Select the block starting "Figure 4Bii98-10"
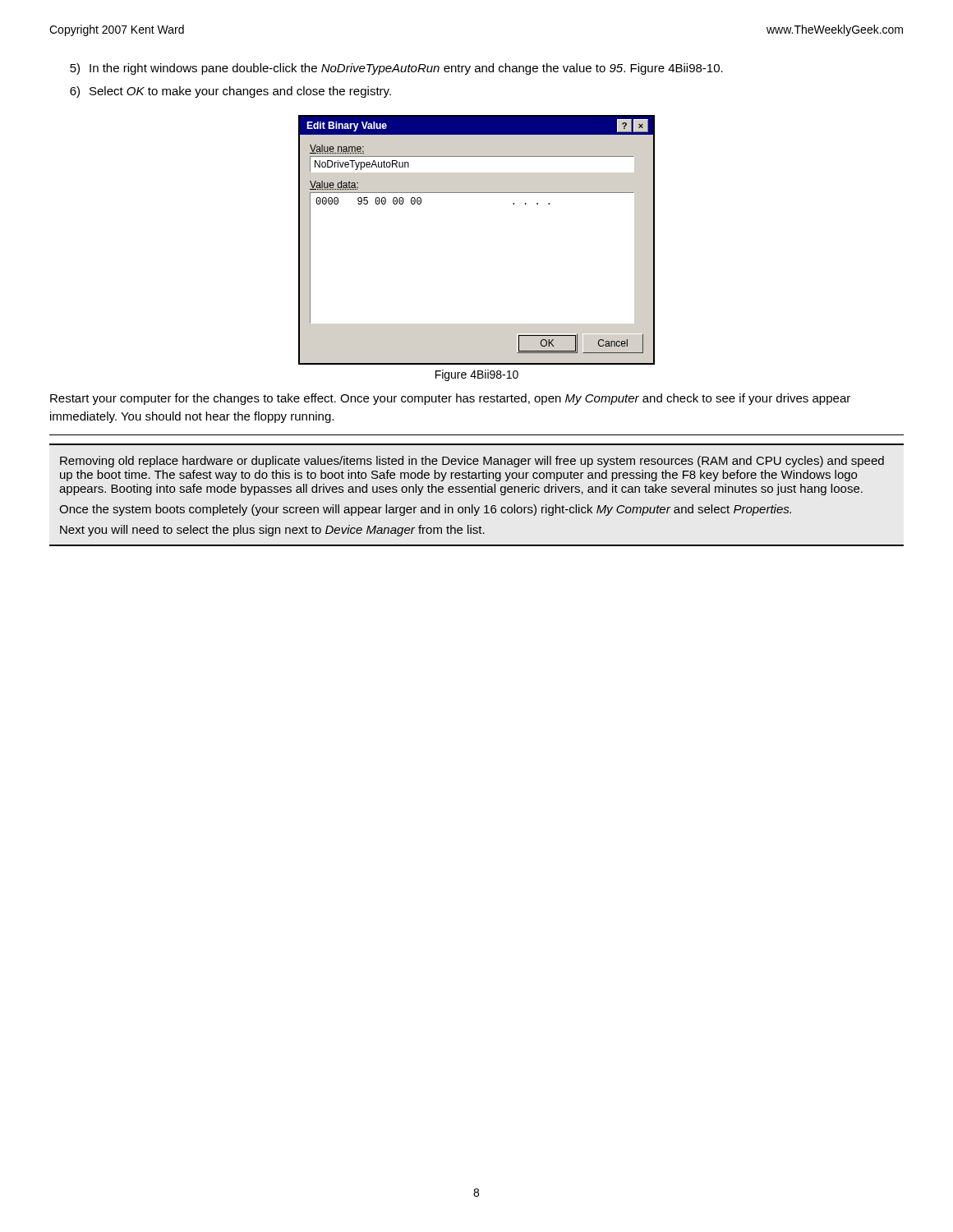The width and height of the screenshot is (953, 1232). 476,374
